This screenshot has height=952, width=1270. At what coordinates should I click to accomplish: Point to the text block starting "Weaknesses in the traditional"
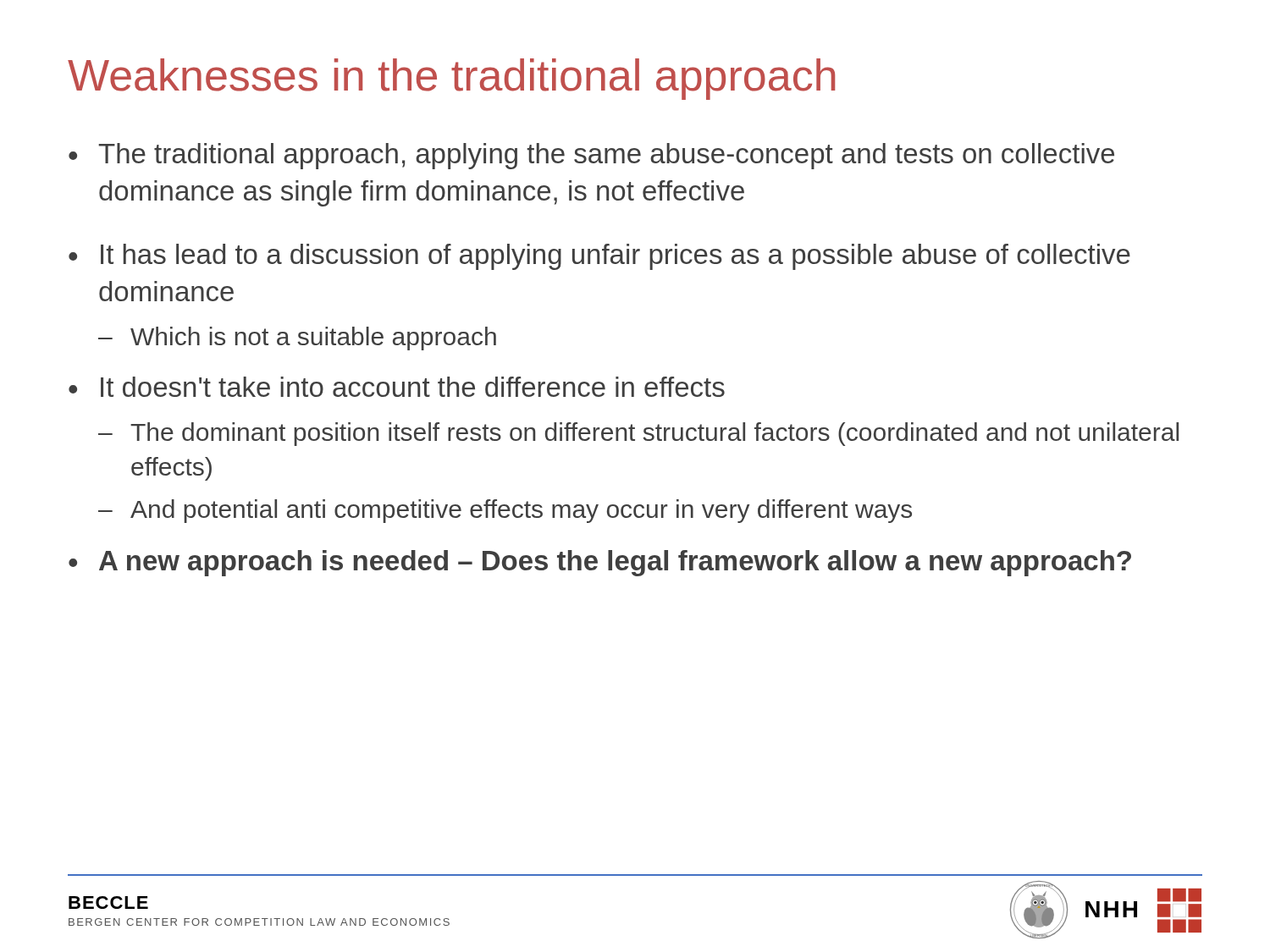[453, 75]
